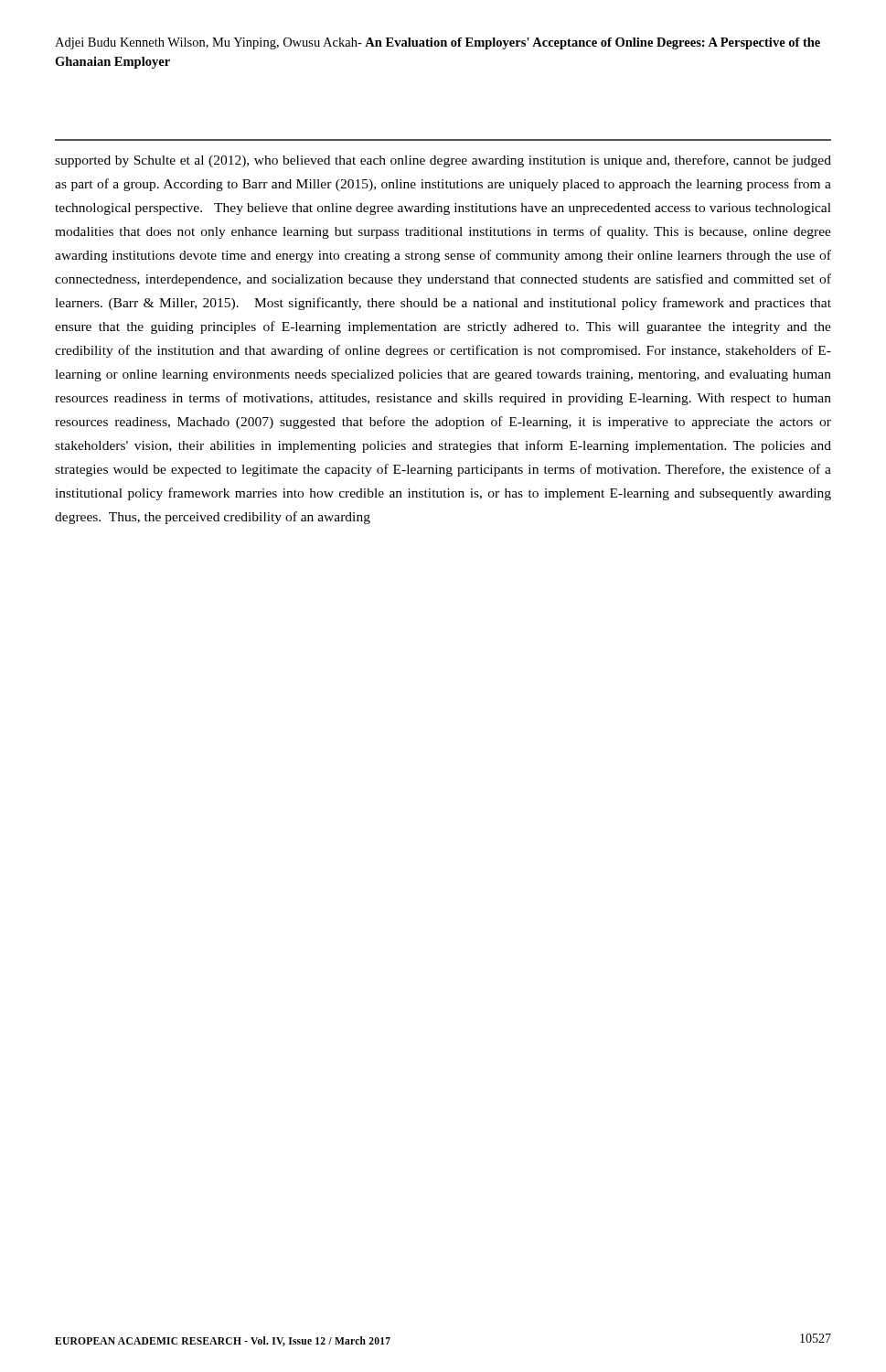Where is the passage that starts "supported by Schulte et al (2012),"?

point(443,338)
